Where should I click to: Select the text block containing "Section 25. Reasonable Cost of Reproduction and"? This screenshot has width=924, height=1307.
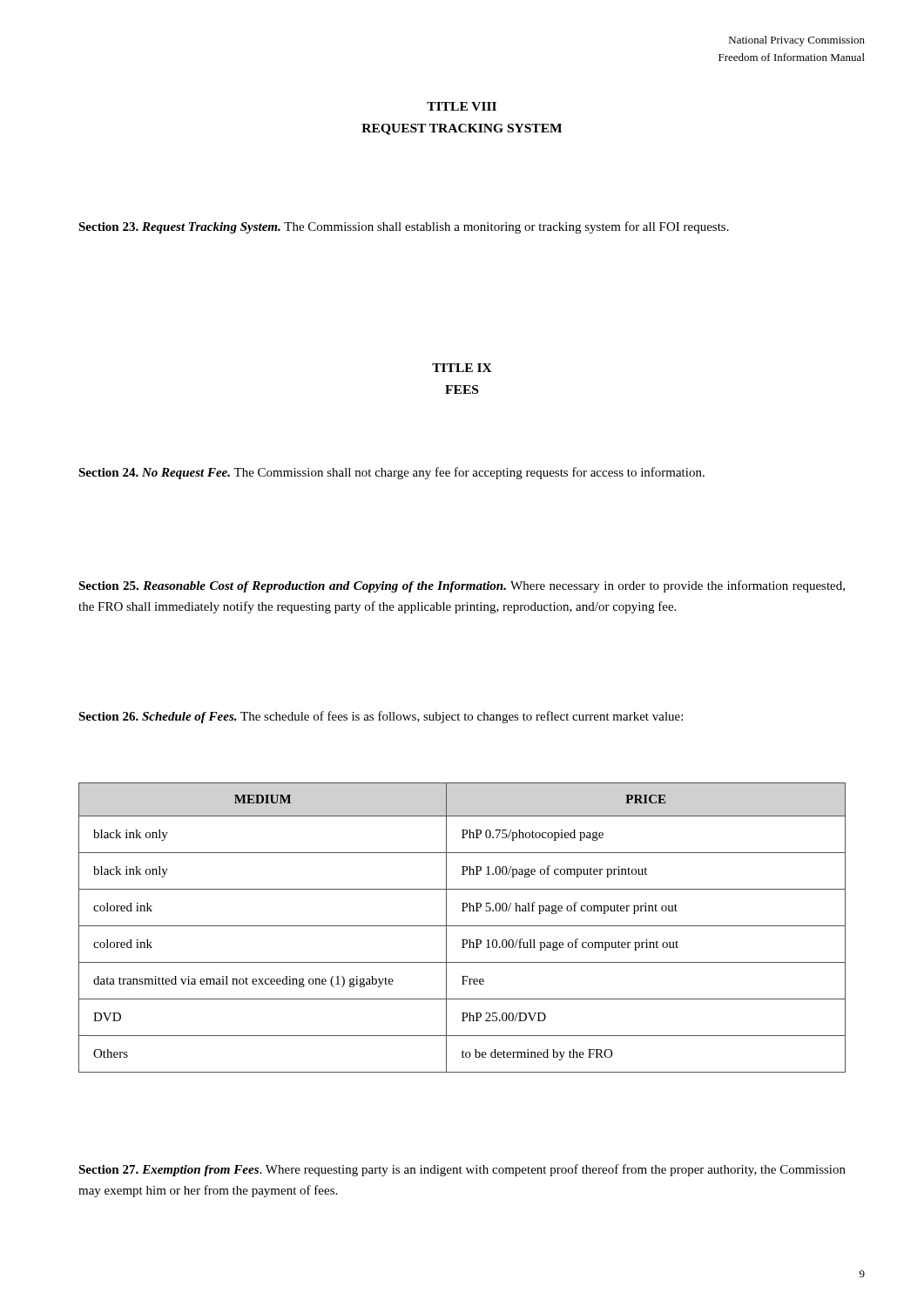462,596
